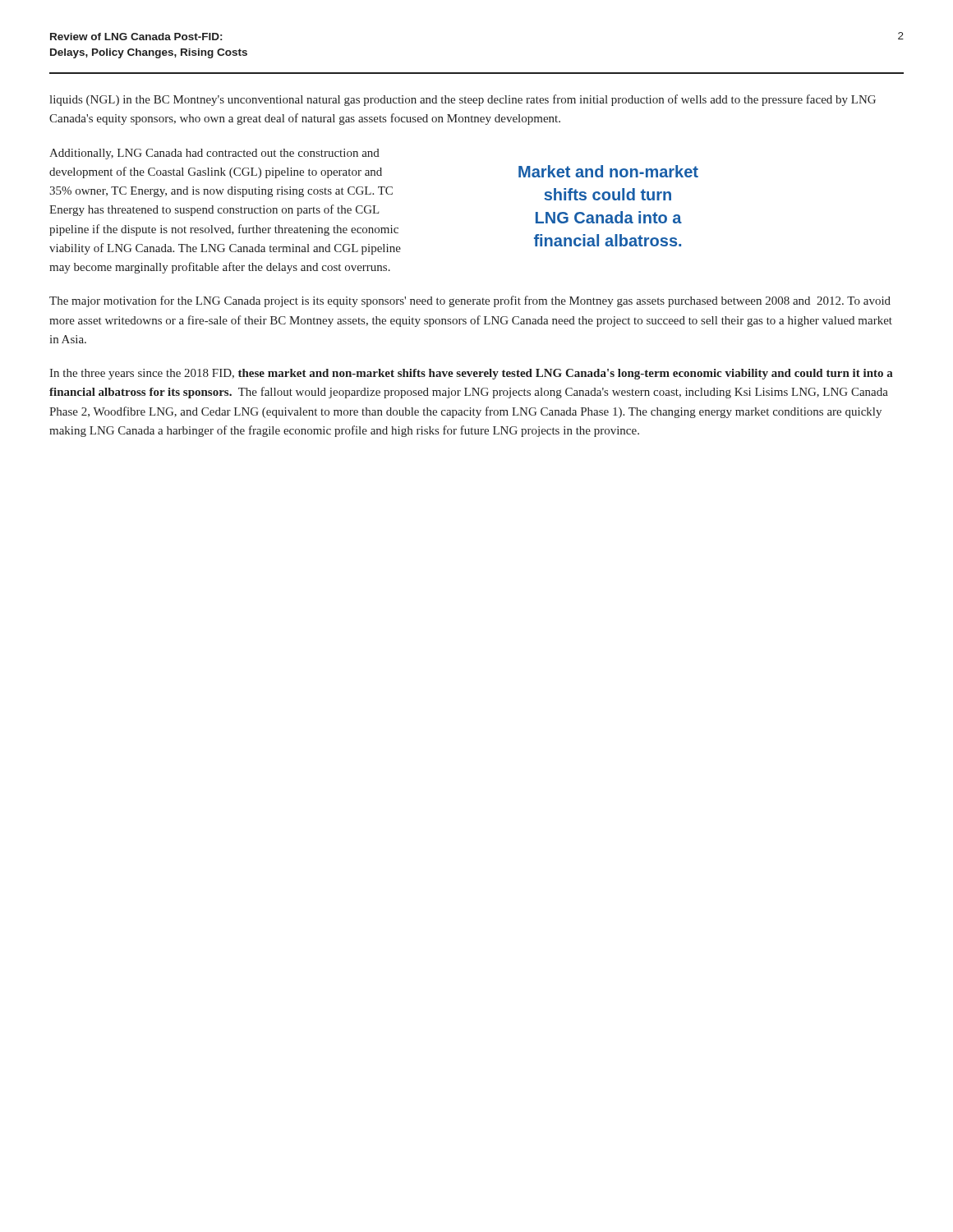
Task: Click the passage that begins "Additionally, LNG Canada"
Action: click(x=225, y=210)
